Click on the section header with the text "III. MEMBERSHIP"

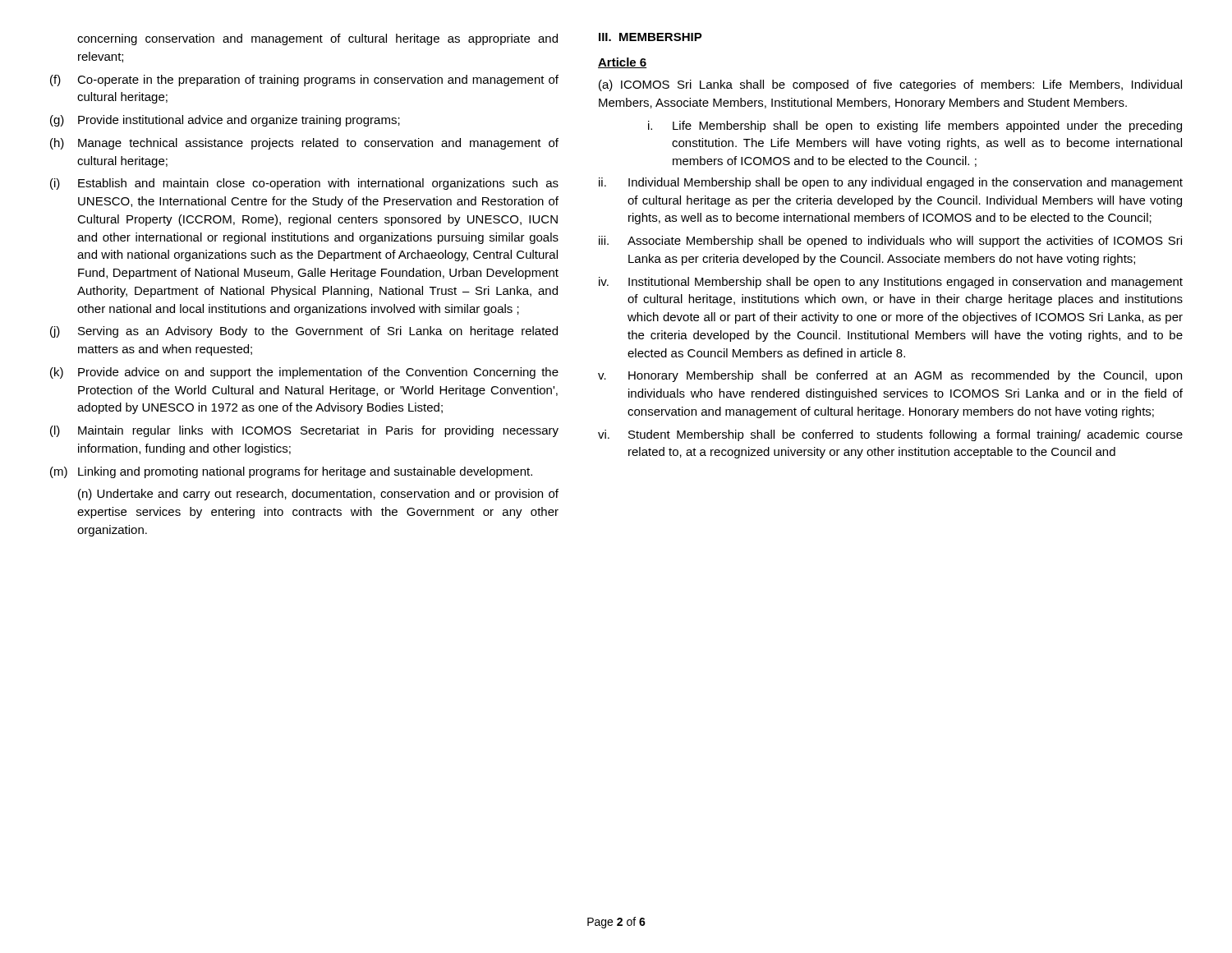pos(650,37)
